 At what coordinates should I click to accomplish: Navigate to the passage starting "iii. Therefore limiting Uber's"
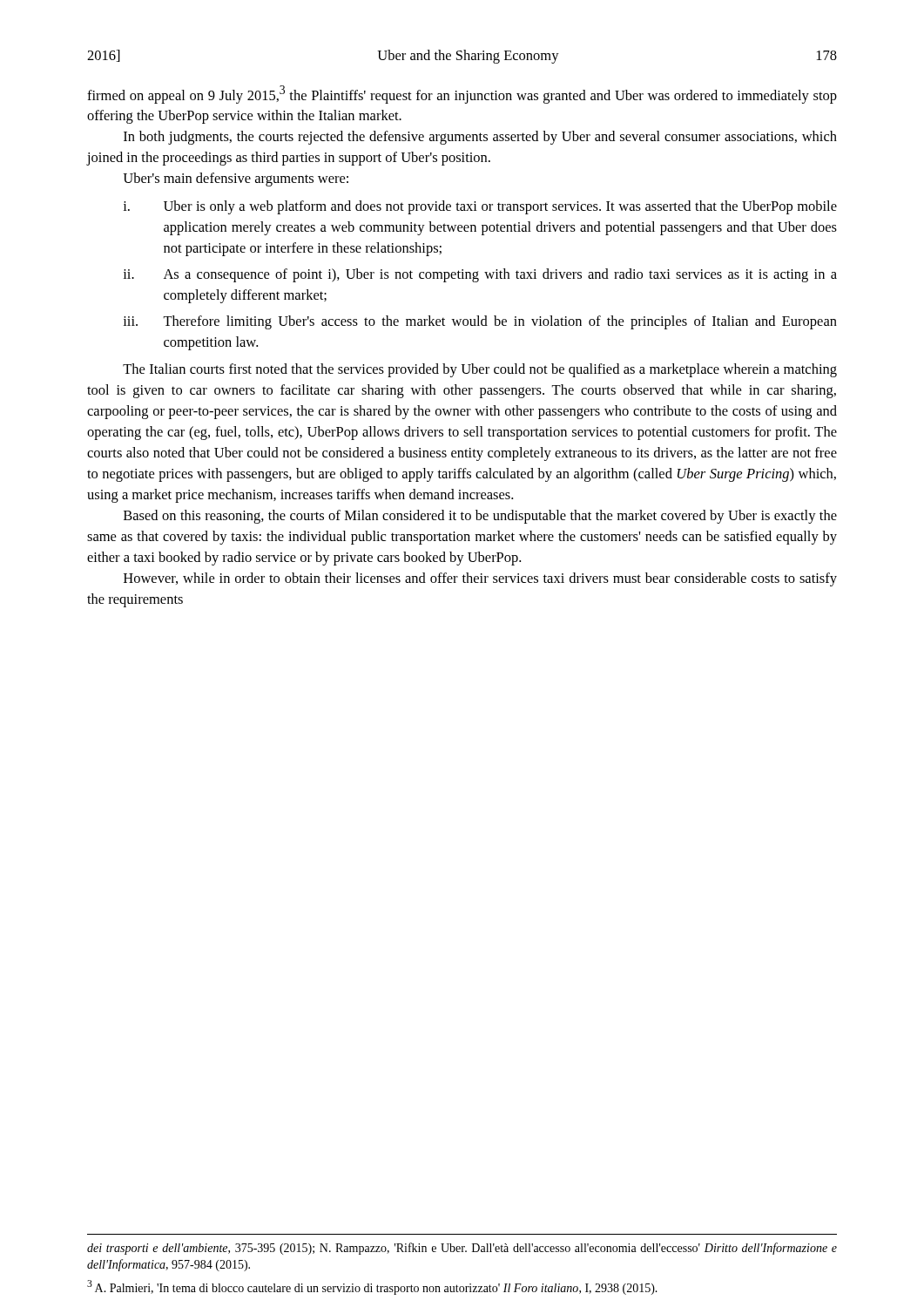(x=480, y=332)
